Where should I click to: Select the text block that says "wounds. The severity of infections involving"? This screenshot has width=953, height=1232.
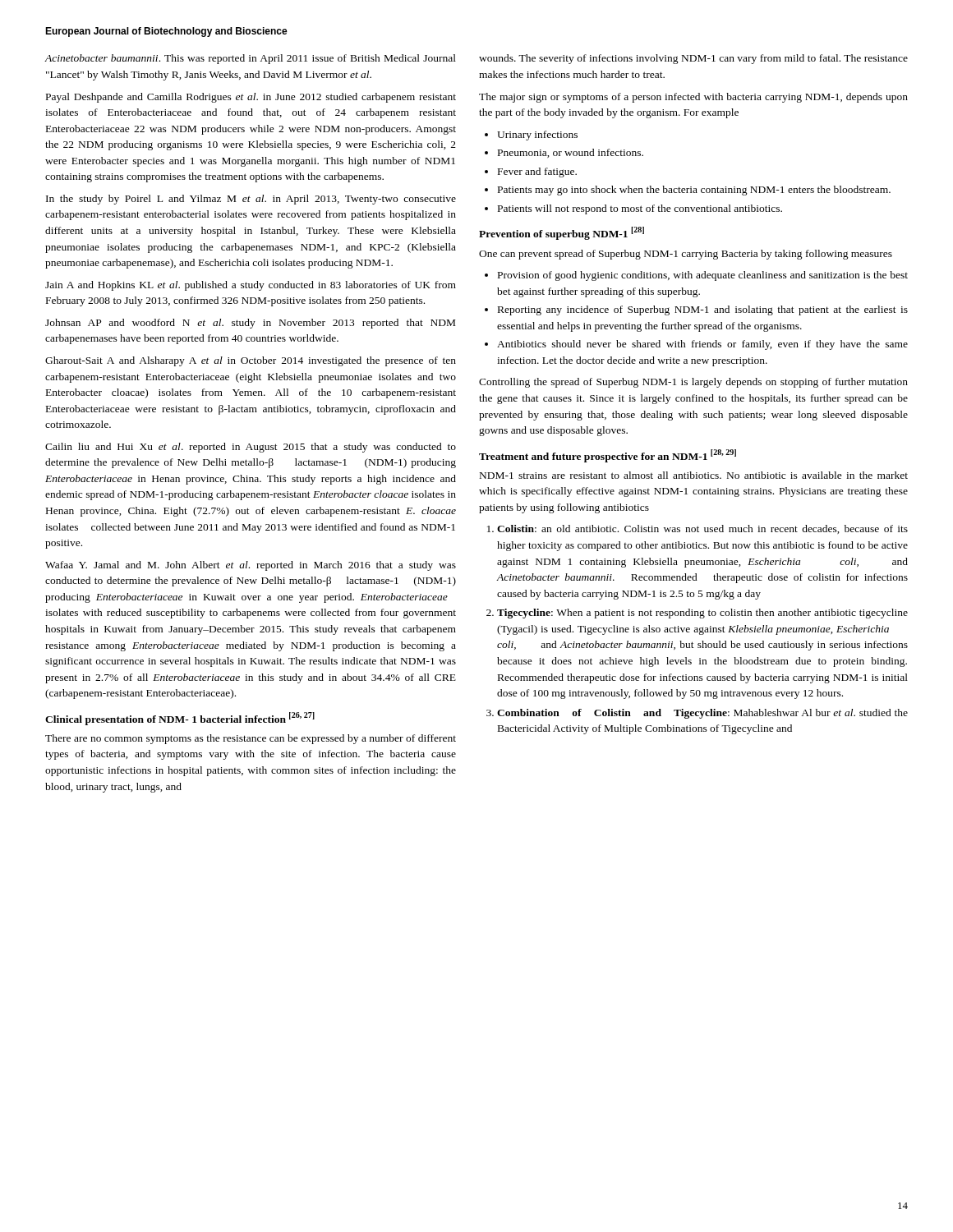coord(693,85)
